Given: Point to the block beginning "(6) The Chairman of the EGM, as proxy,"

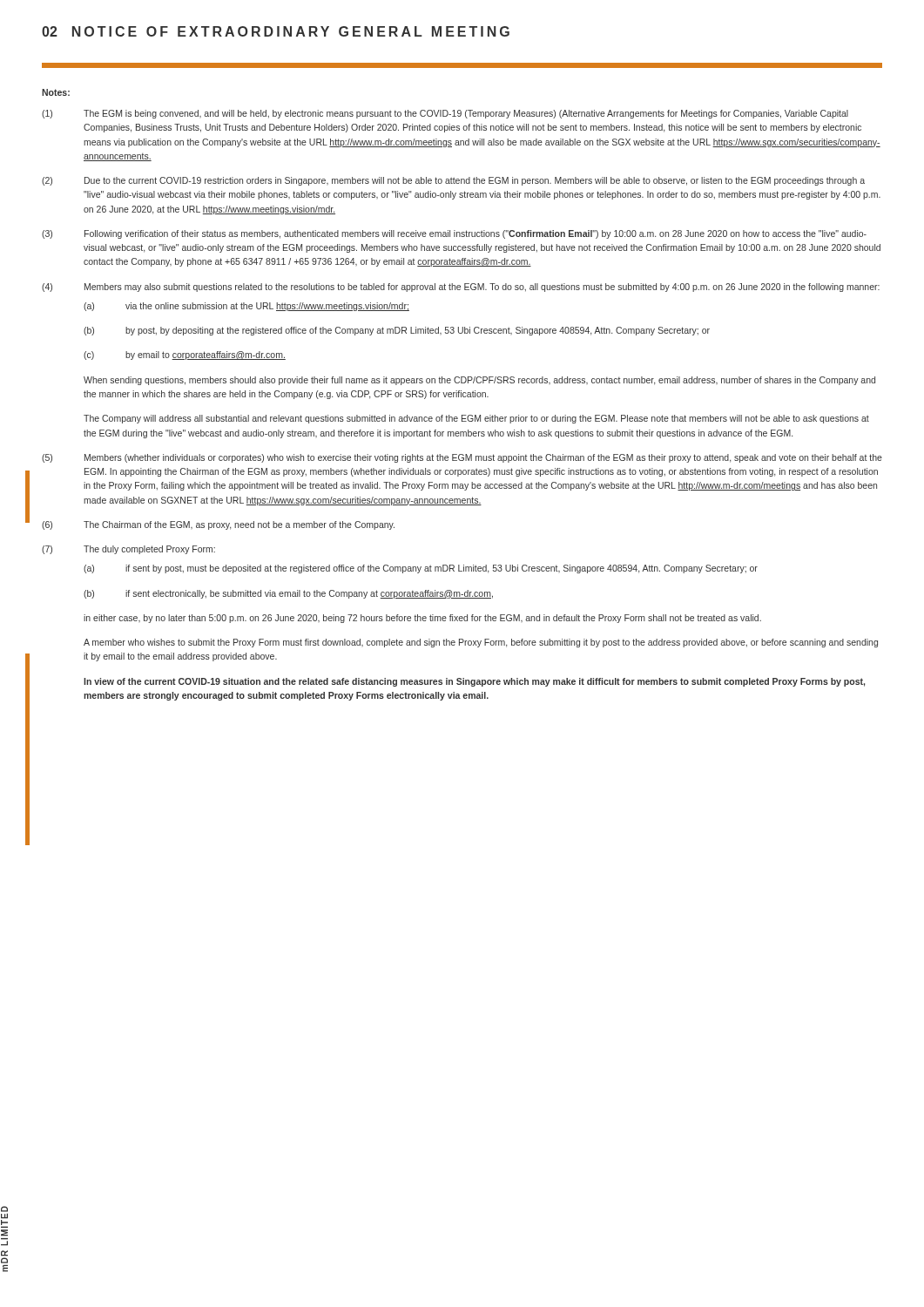Looking at the screenshot, I should (218, 525).
